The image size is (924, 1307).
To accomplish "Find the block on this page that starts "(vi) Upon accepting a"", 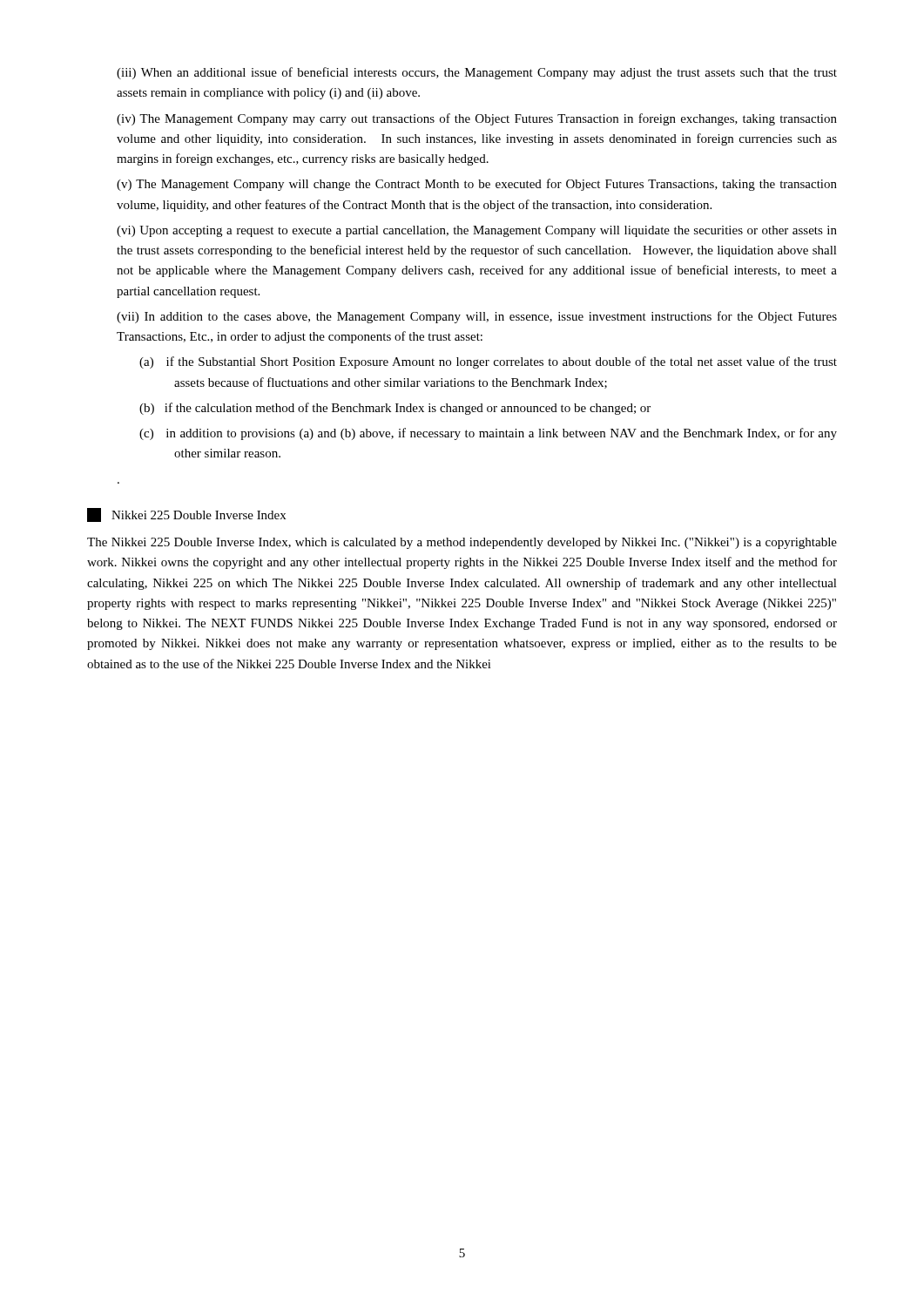I will (x=462, y=261).
